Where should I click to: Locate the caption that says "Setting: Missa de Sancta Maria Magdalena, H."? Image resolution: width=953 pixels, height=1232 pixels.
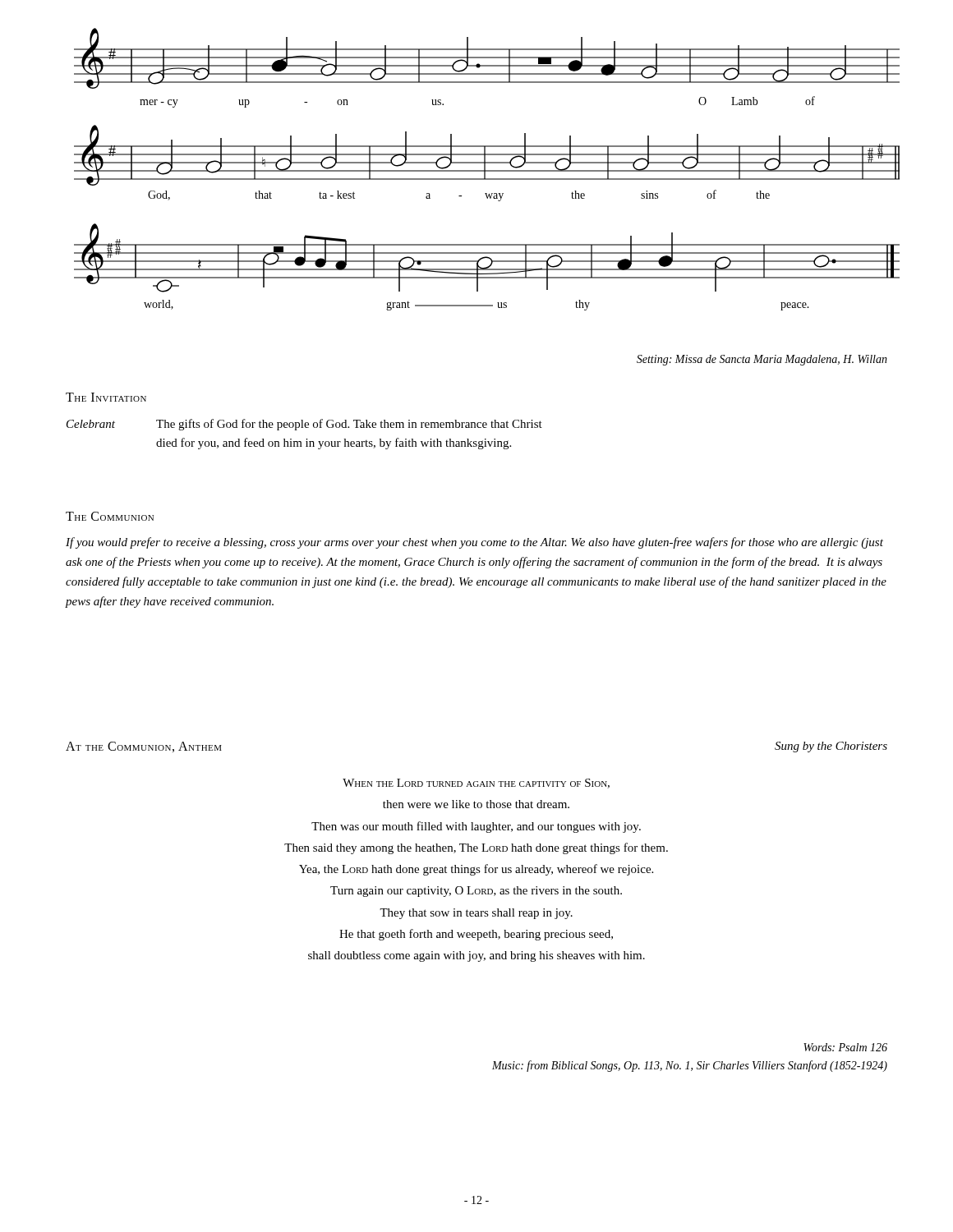[x=762, y=359]
